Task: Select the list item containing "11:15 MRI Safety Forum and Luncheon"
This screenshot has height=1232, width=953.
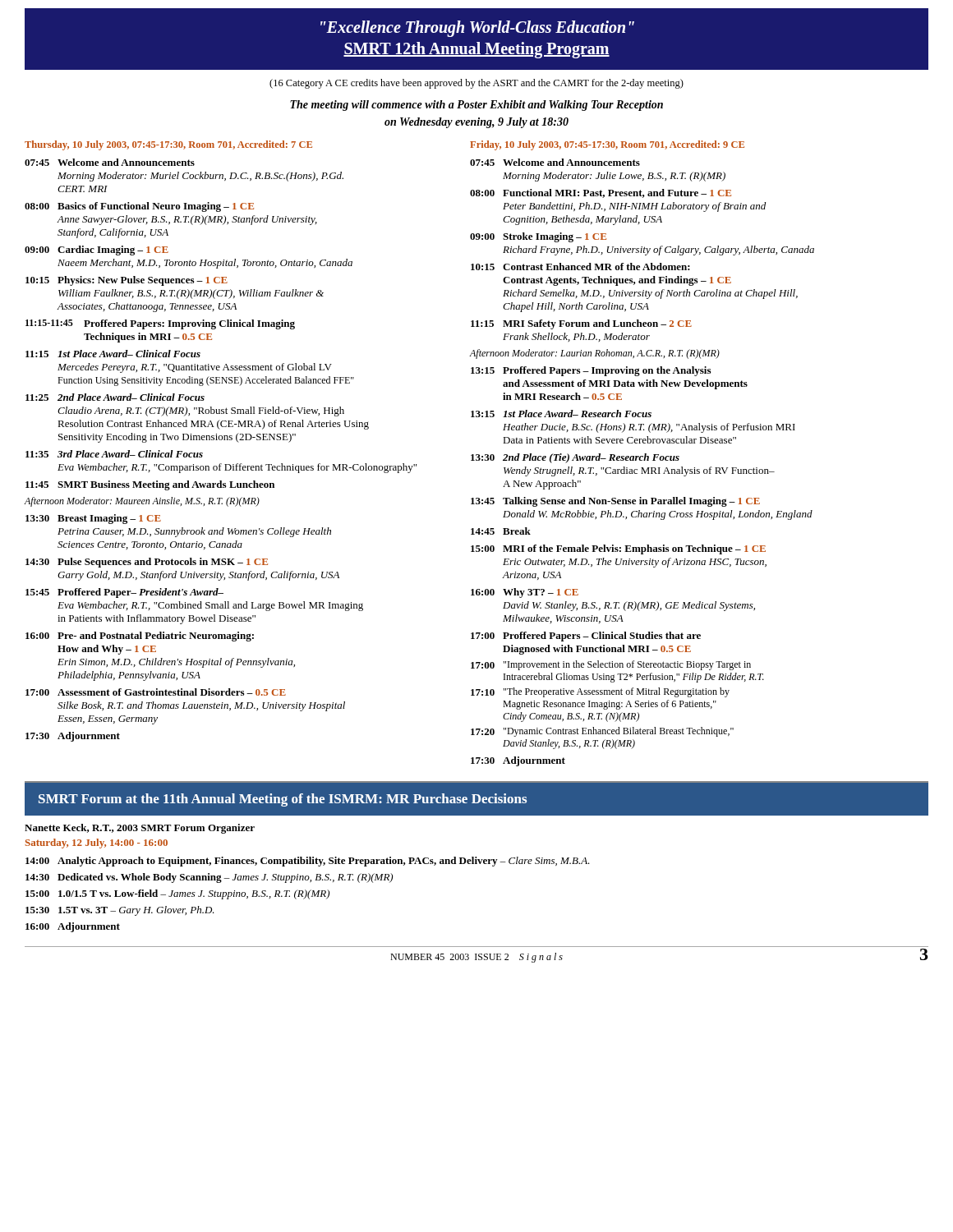Action: click(x=581, y=330)
